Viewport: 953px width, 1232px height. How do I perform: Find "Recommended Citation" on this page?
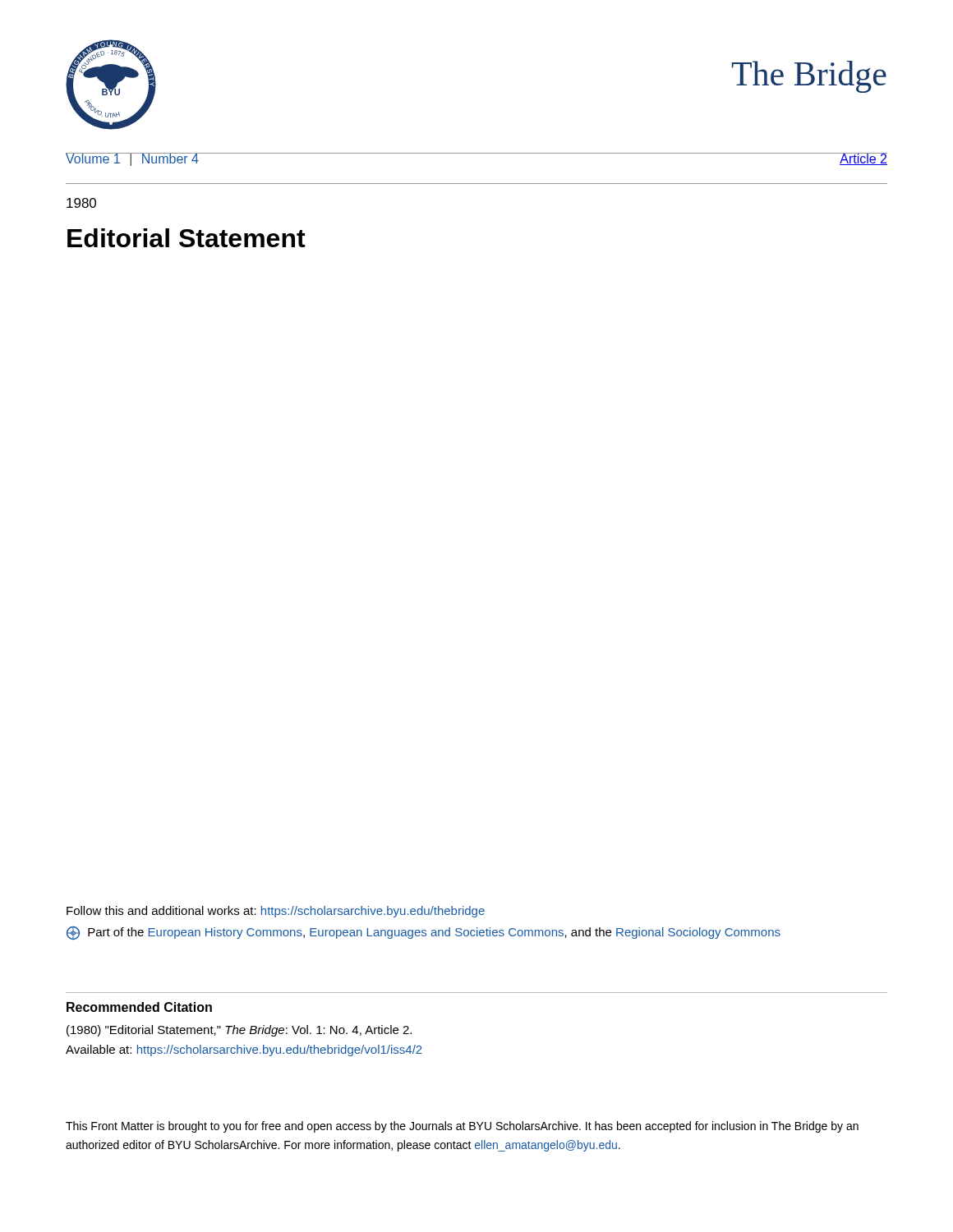[139, 1007]
